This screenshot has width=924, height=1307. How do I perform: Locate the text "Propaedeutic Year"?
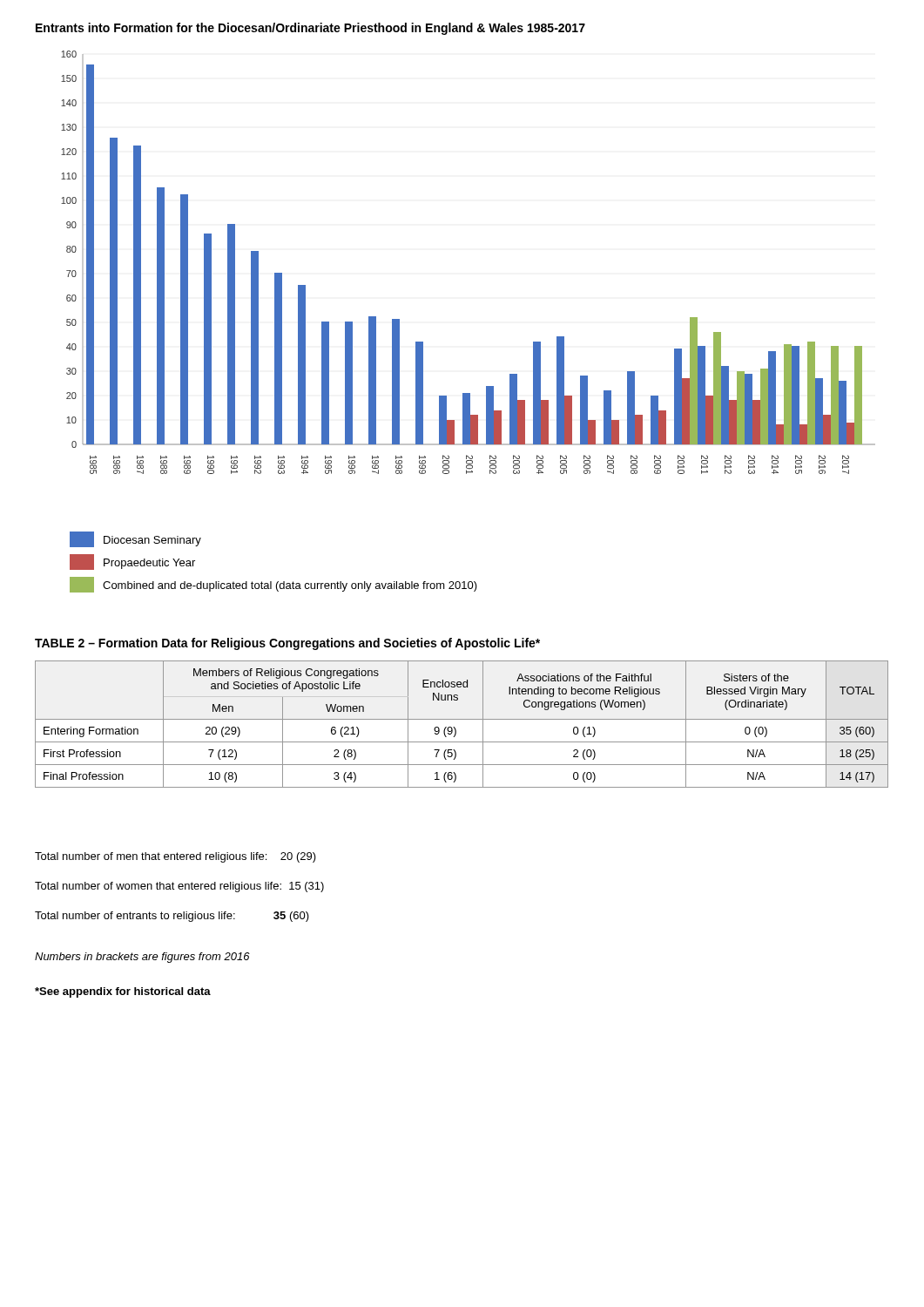(133, 562)
